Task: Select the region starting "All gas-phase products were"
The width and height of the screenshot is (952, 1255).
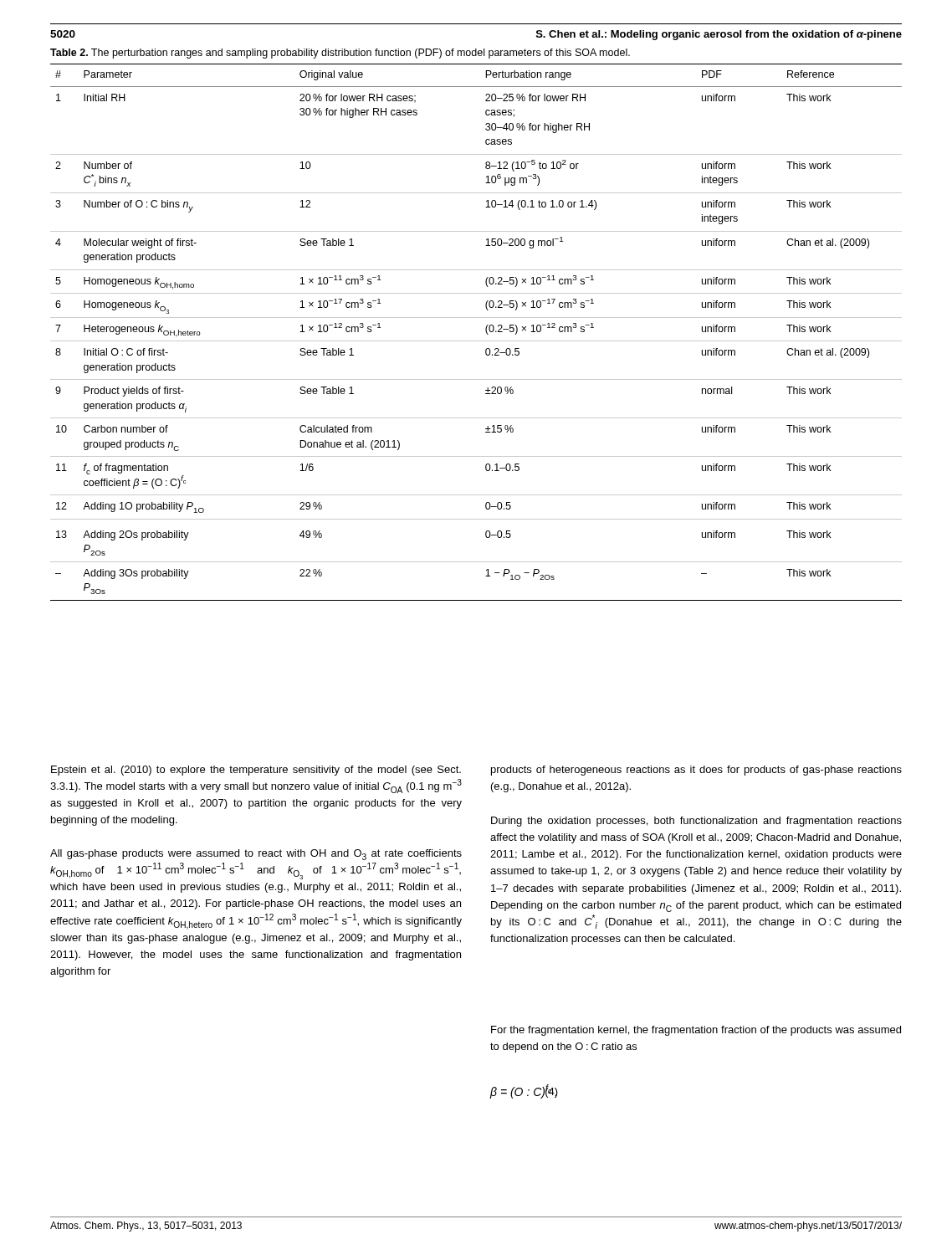Action: [256, 912]
